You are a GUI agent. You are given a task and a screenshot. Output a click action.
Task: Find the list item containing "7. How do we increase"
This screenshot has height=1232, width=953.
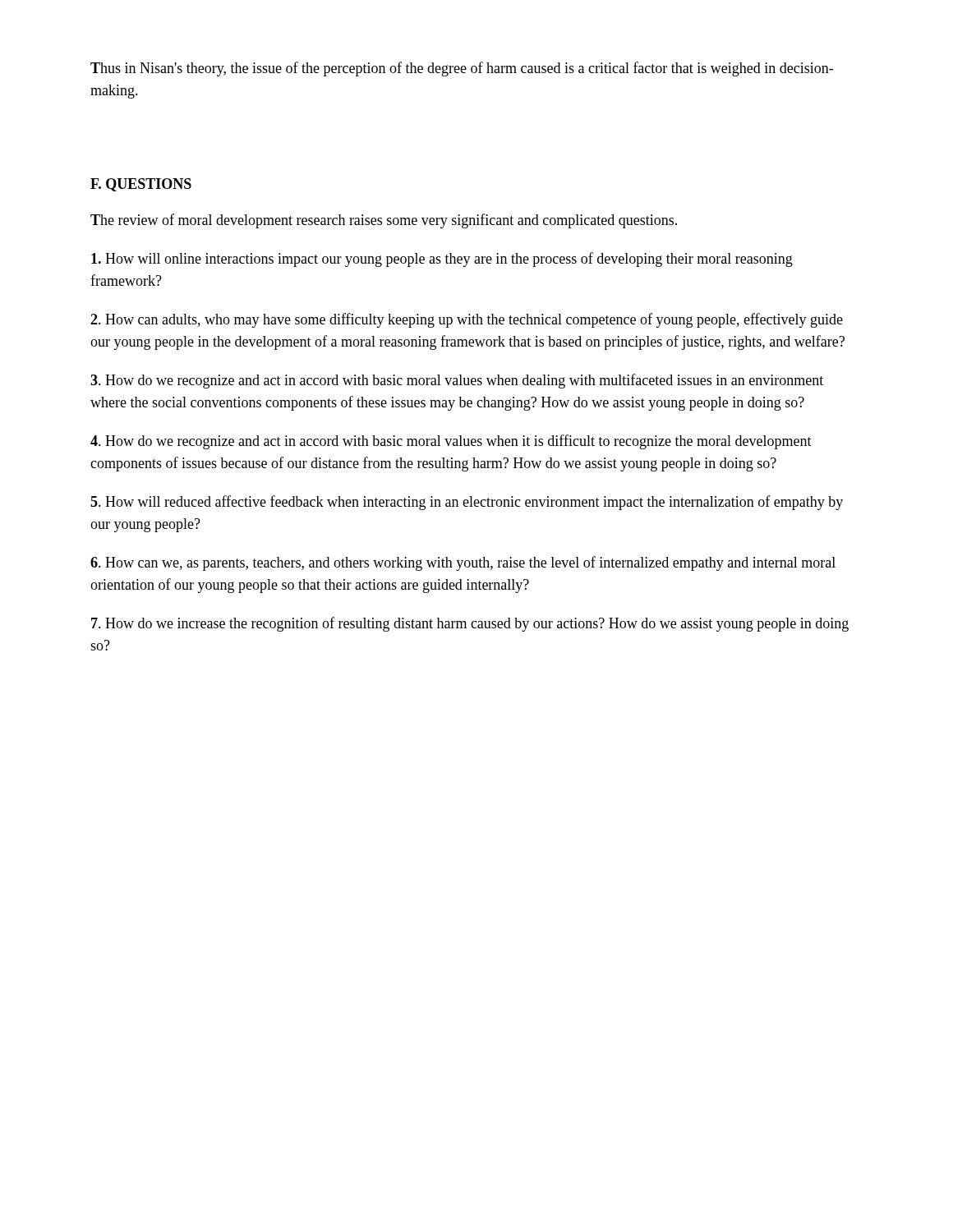[x=470, y=634]
